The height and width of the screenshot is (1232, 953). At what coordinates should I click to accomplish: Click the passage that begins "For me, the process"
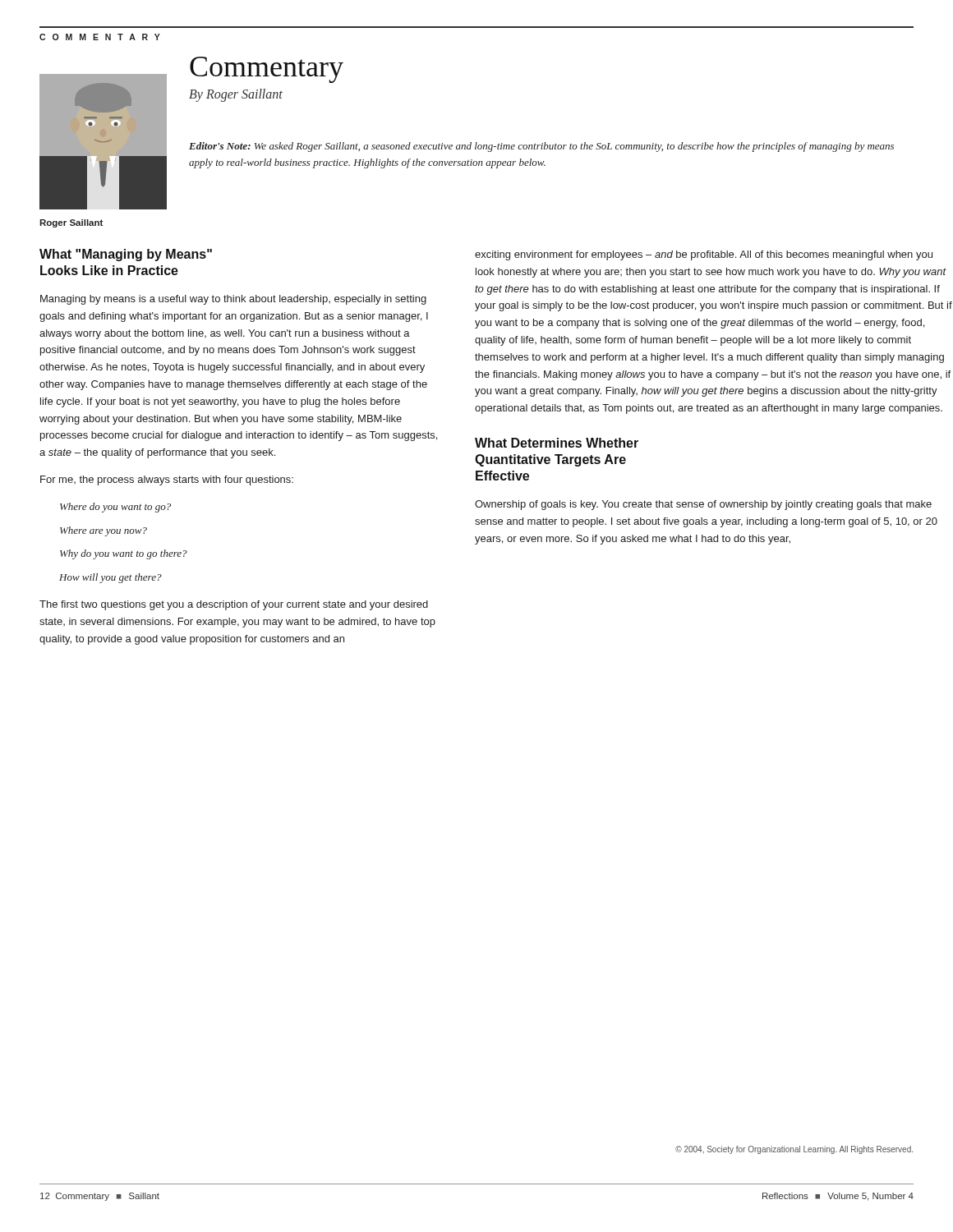167,479
